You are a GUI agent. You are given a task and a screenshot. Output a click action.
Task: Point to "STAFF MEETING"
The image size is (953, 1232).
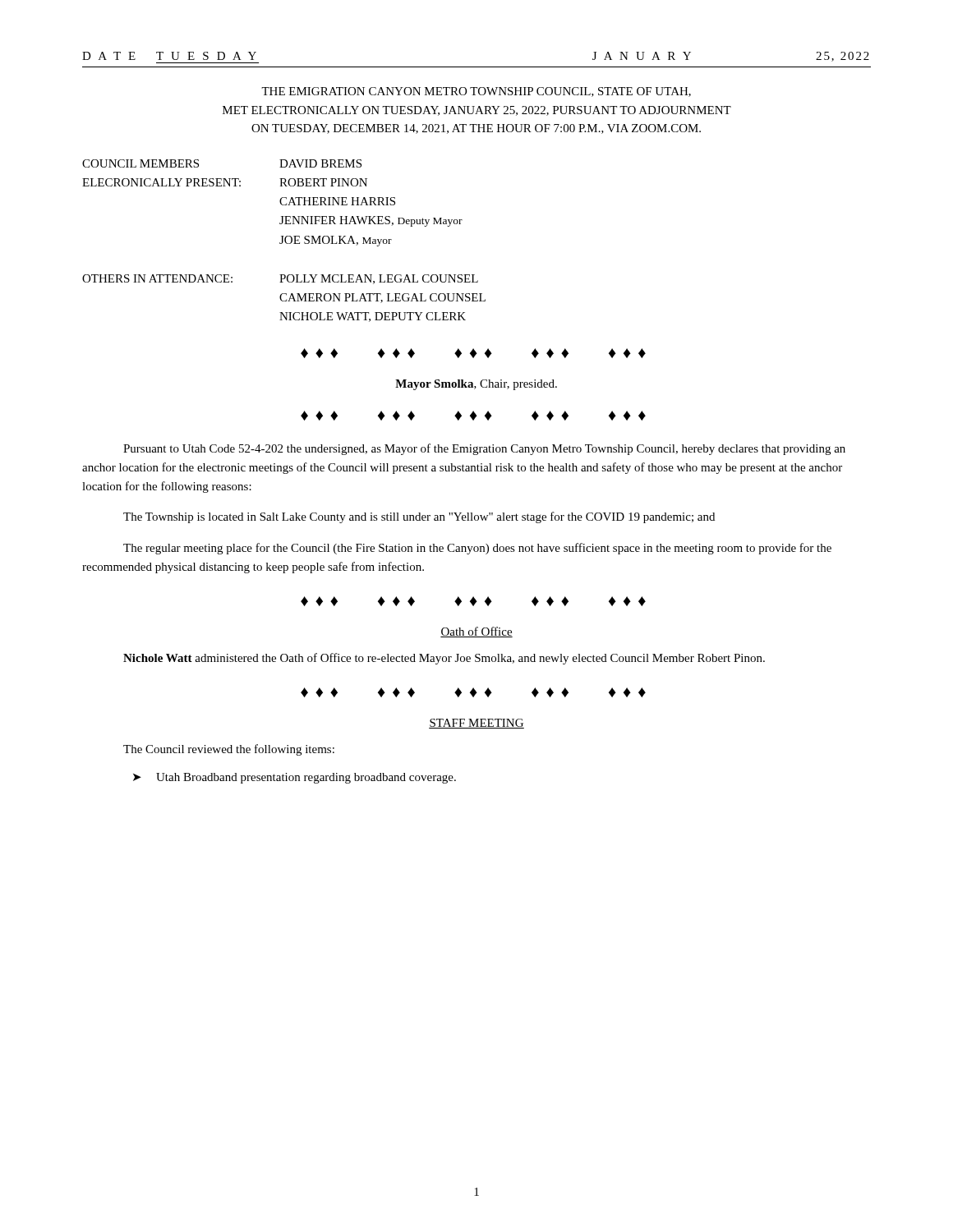(476, 723)
